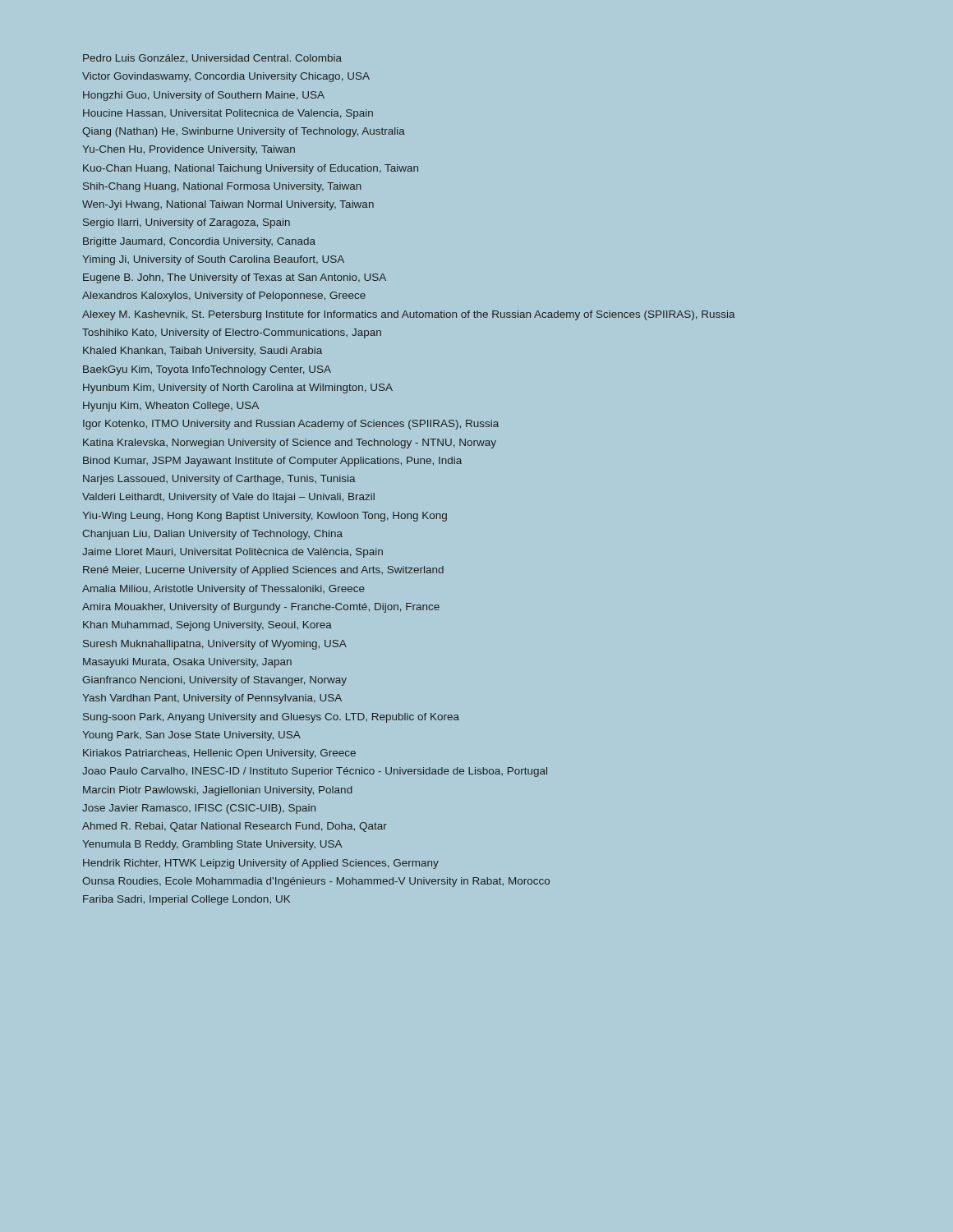Viewport: 953px width, 1232px height.
Task: Where is the passage that starts "Wen-Jyi Hwang, National"?
Action: click(x=228, y=205)
